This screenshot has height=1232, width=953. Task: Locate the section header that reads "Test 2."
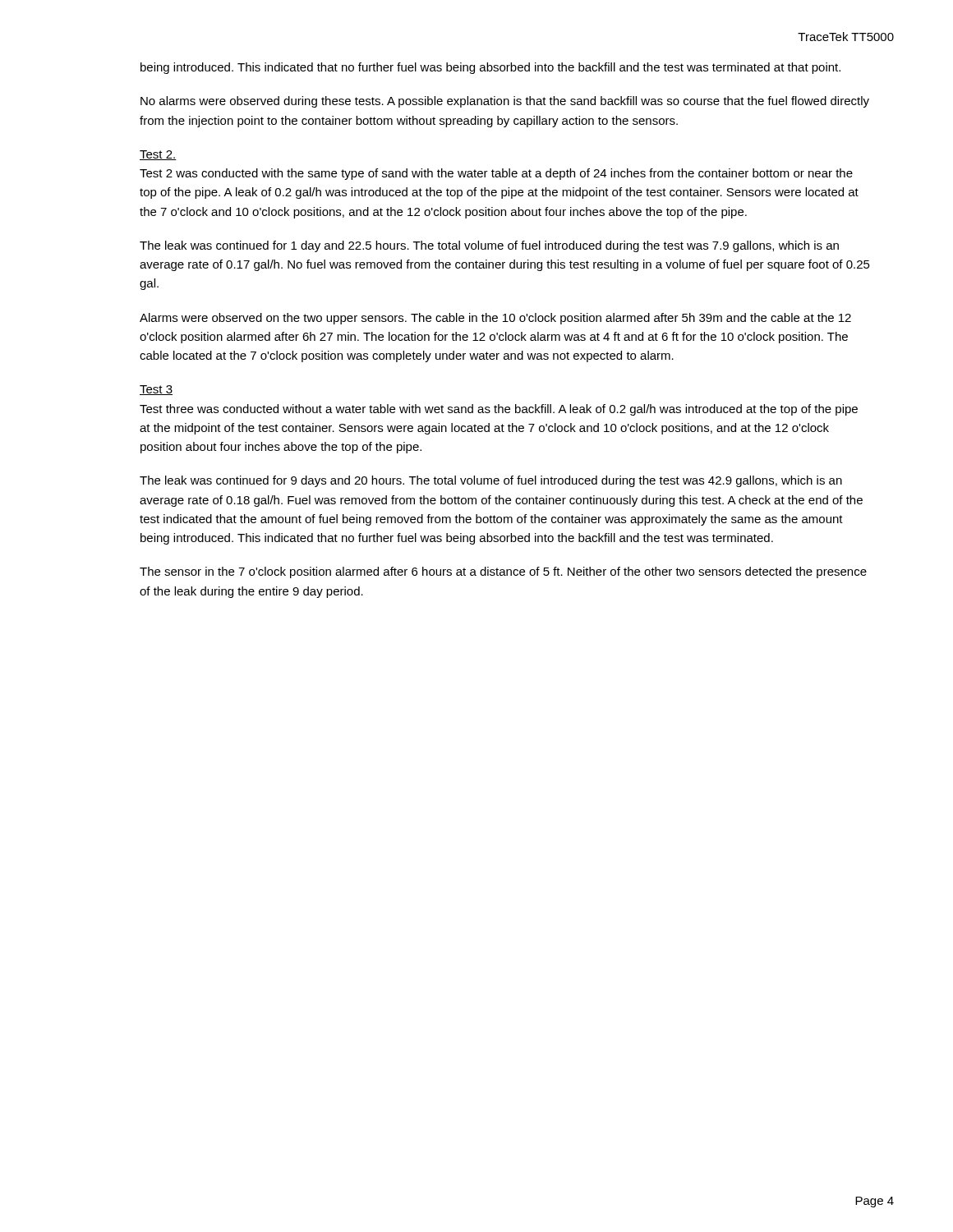pos(158,154)
